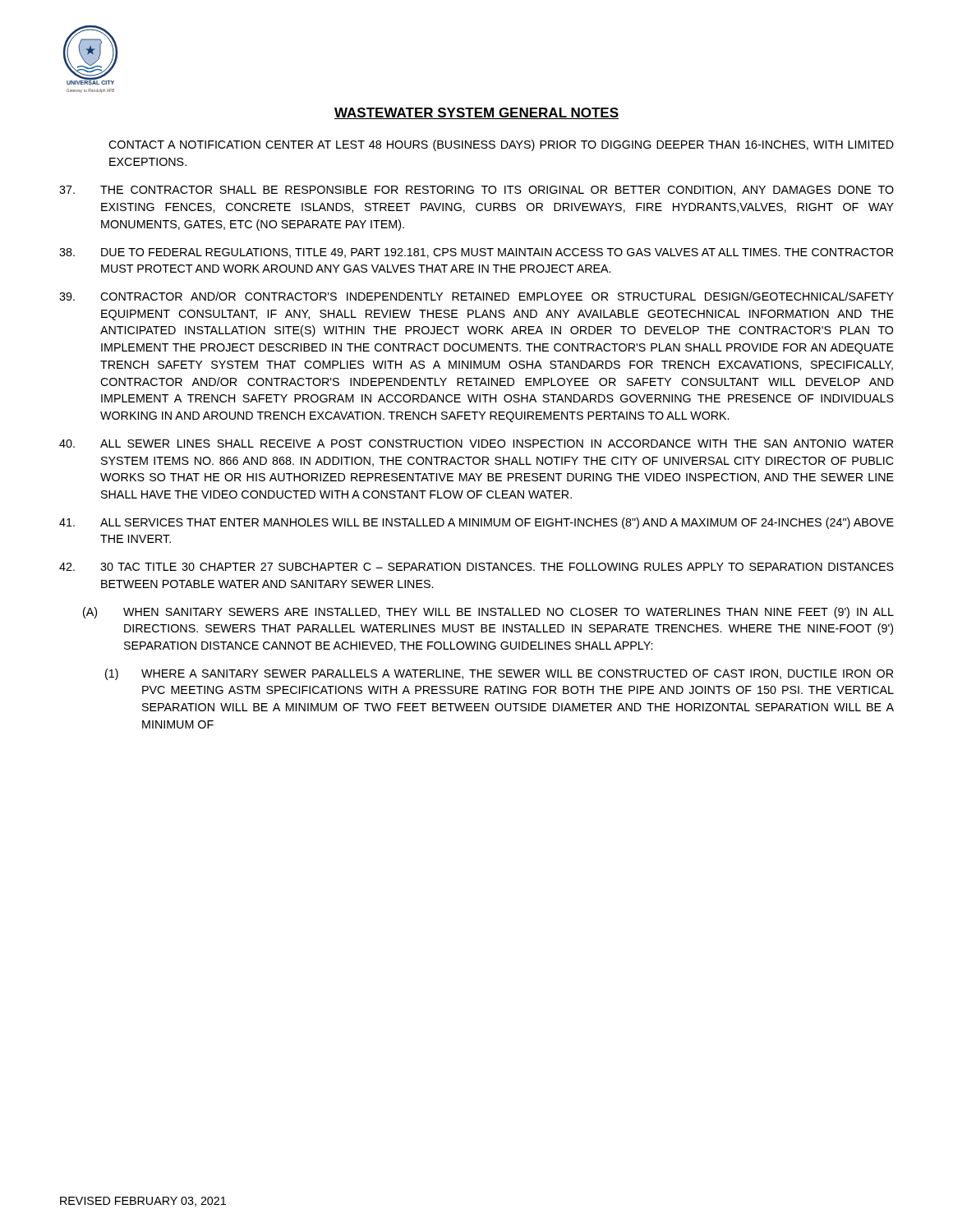Locate the list item containing "42. 30 TAC TITLE"
Viewport: 953px width, 1232px height.
click(476, 576)
